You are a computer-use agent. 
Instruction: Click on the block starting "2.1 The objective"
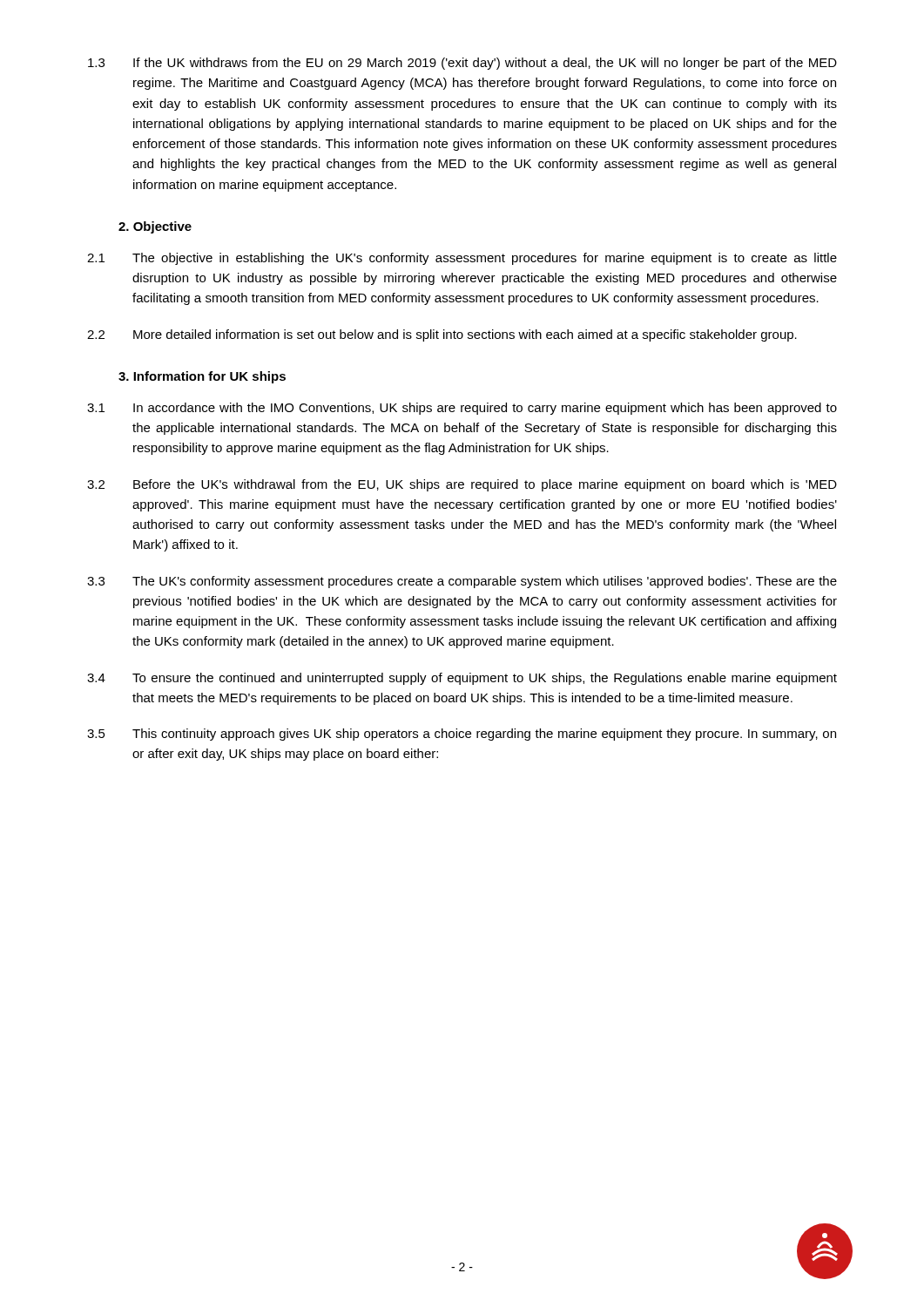point(462,278)
